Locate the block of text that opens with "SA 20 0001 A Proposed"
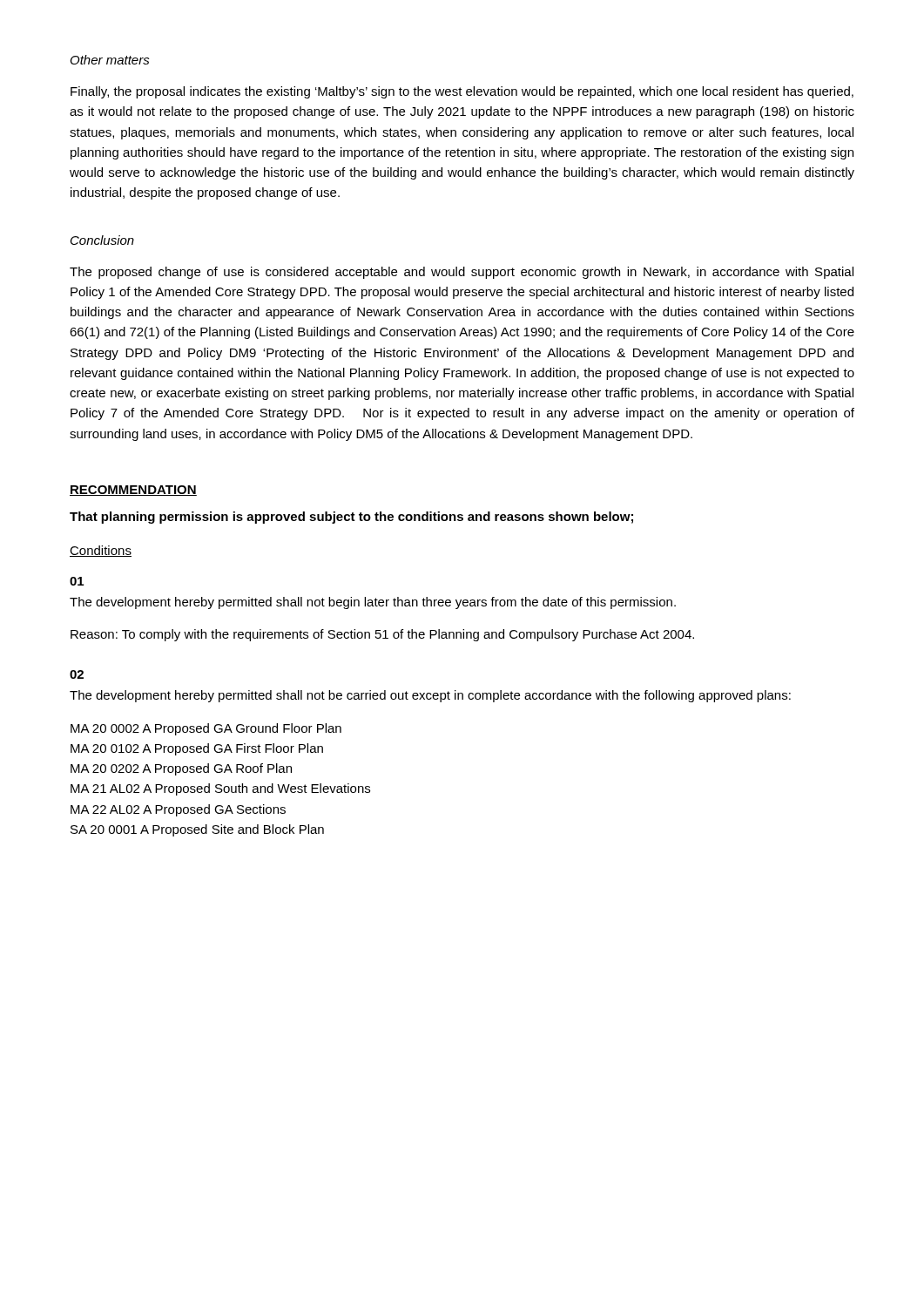 pos(197,829)
